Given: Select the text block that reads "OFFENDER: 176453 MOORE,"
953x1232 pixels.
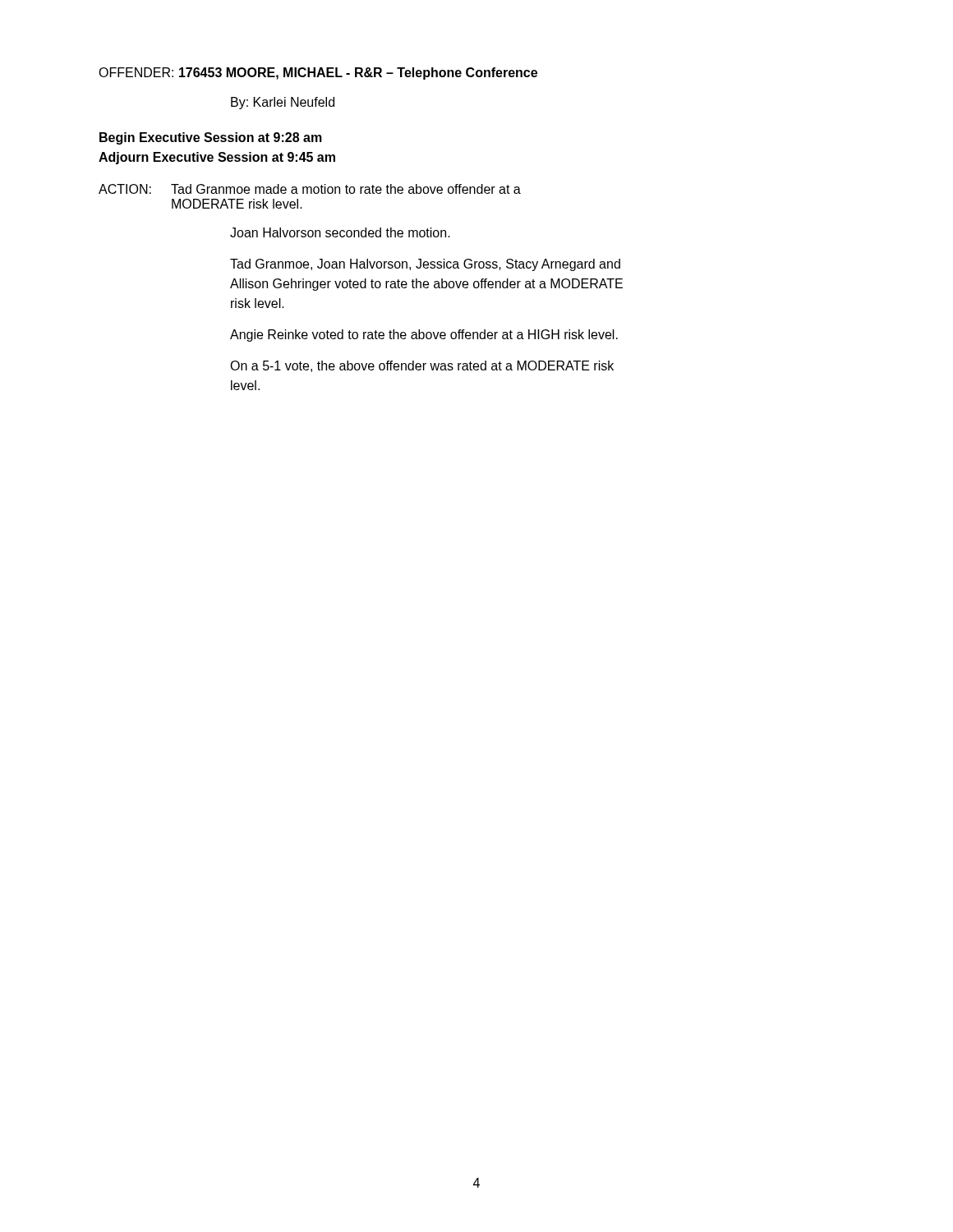Looking at the screenshot, I should 318,73.
